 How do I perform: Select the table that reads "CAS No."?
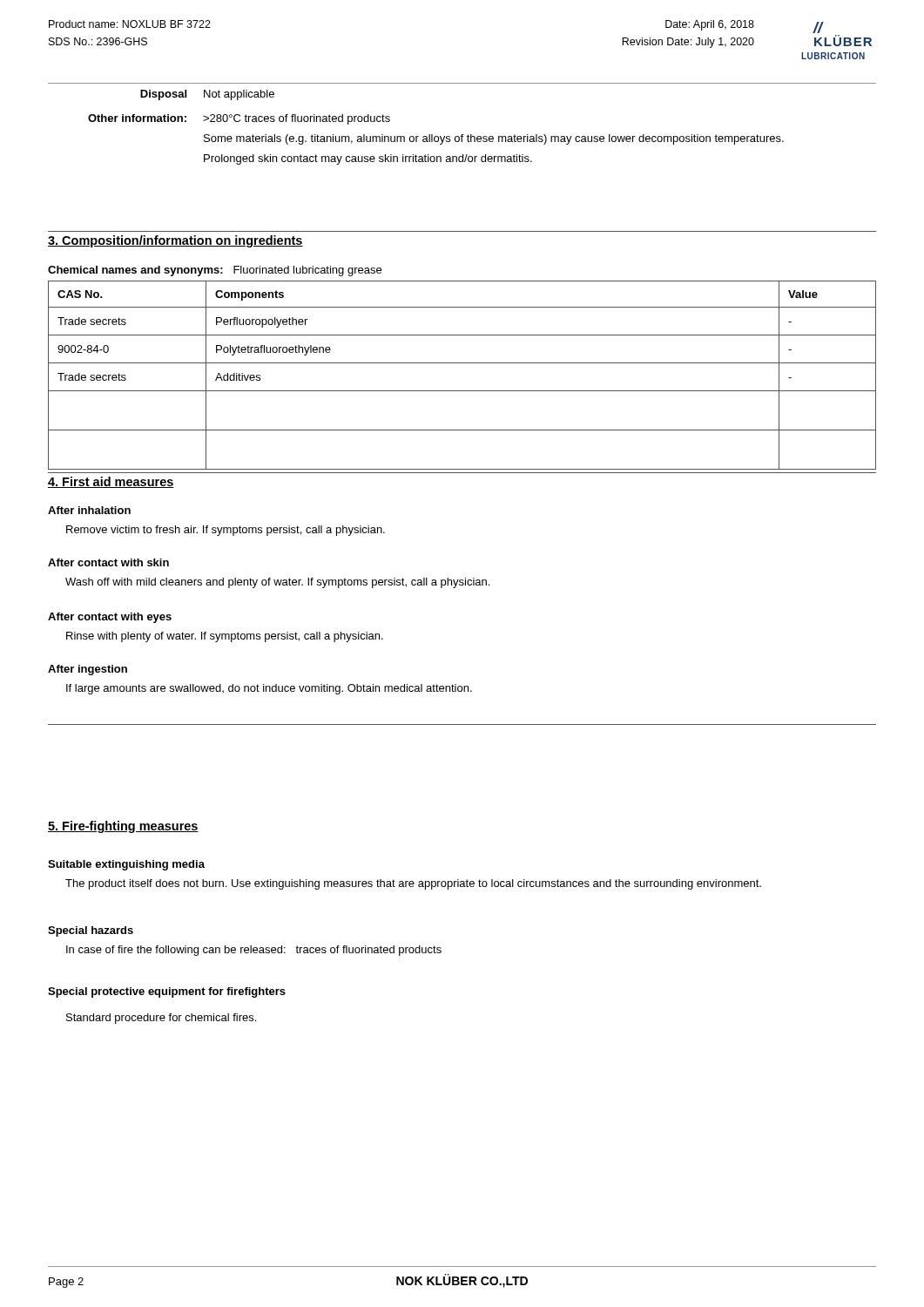coord(462,375)
